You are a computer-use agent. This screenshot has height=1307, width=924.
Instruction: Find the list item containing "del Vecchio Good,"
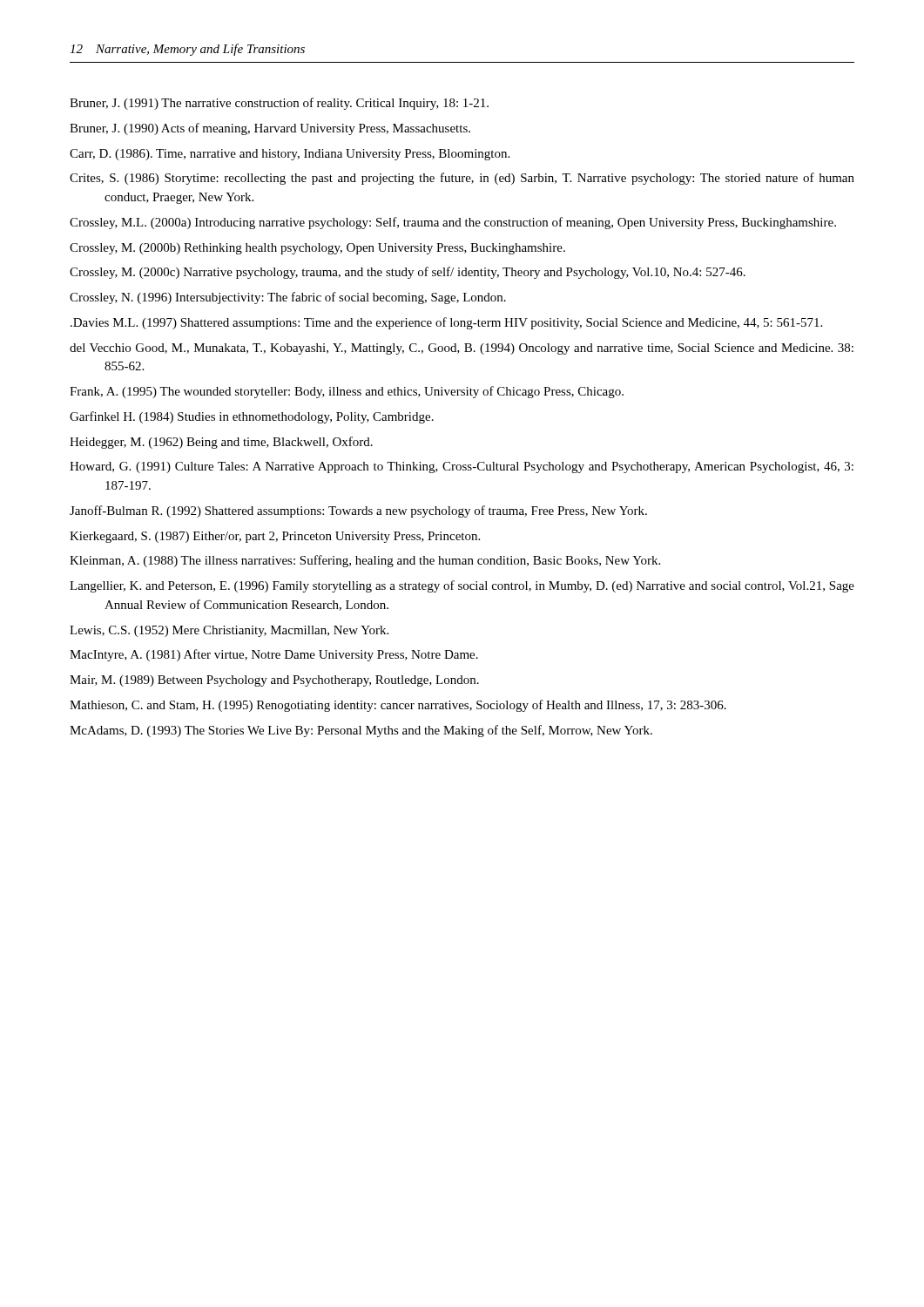click(x=462, y=357)
